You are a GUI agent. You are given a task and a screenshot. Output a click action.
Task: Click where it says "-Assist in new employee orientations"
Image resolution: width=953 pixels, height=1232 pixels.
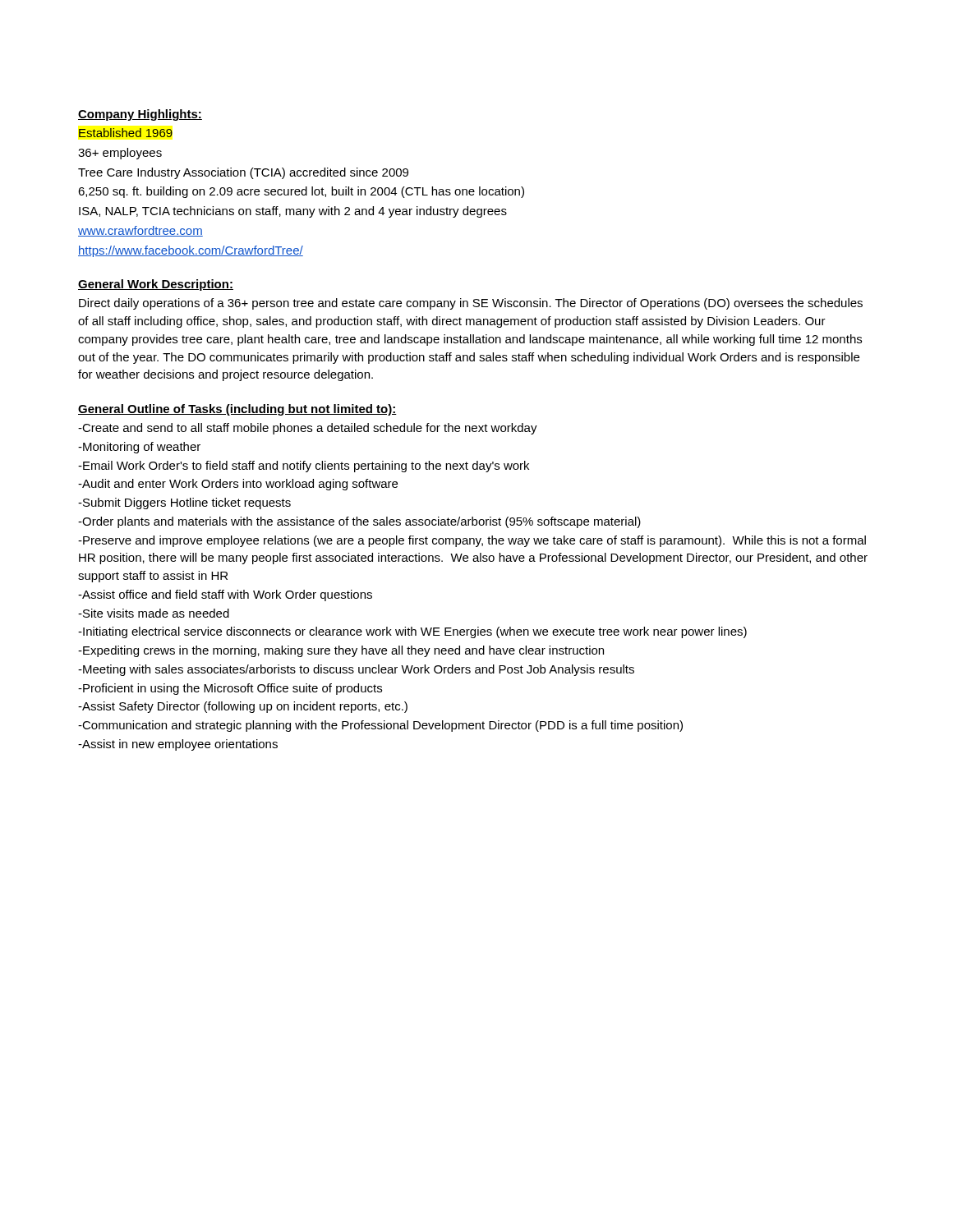click(178, 744)
